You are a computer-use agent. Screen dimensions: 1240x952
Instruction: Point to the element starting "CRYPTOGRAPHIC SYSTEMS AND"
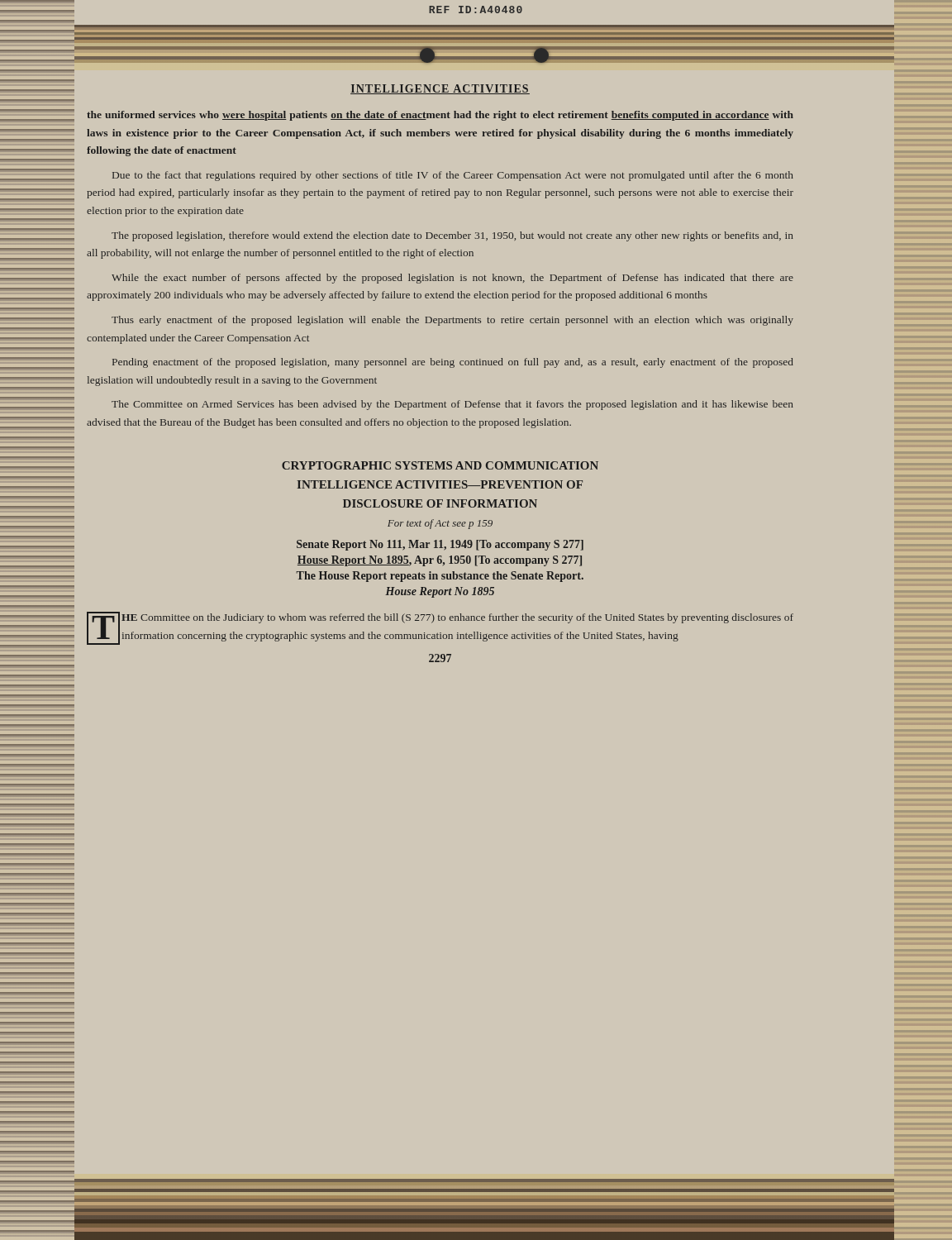[440, 484]
